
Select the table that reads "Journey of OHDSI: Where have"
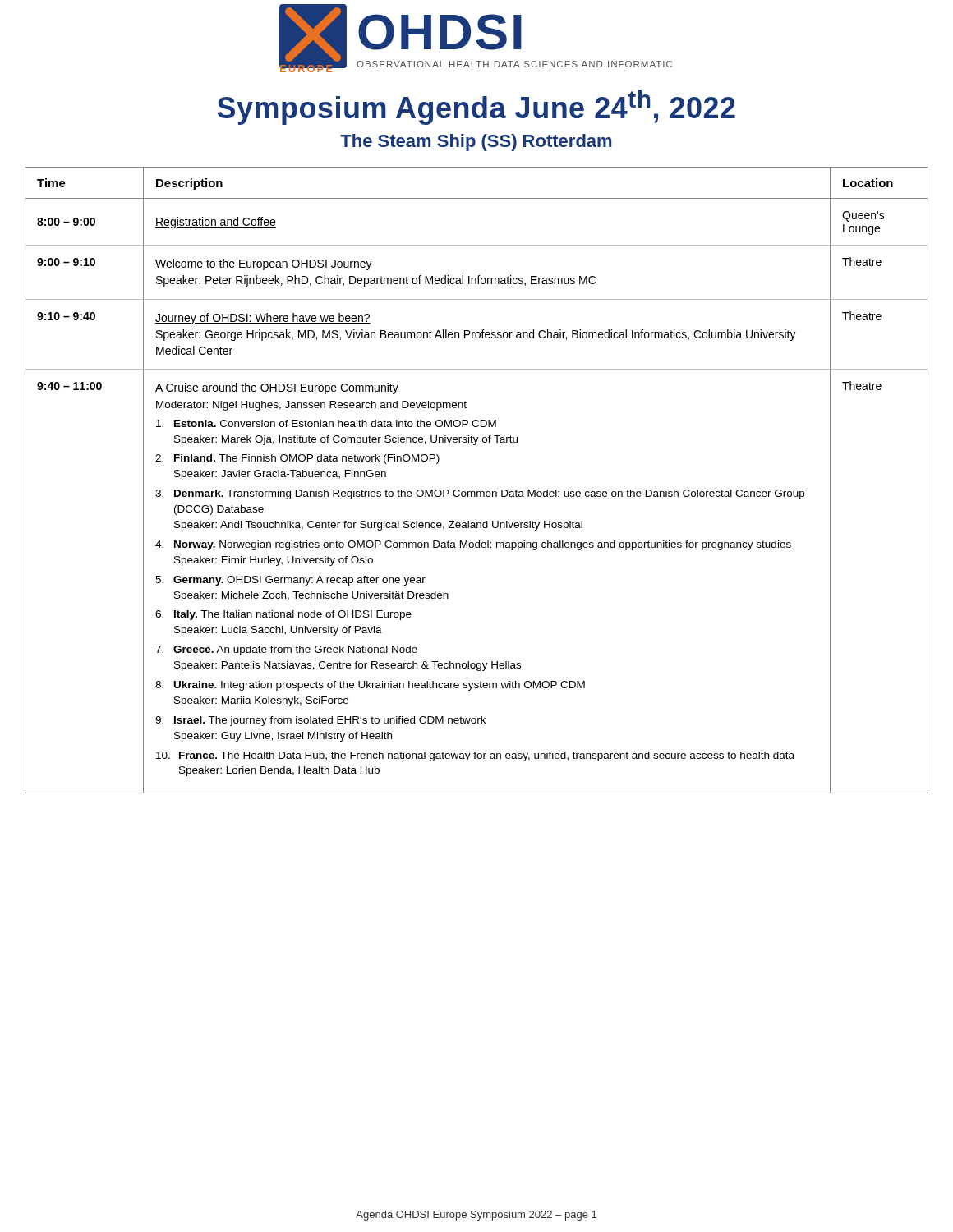(476, 480)
